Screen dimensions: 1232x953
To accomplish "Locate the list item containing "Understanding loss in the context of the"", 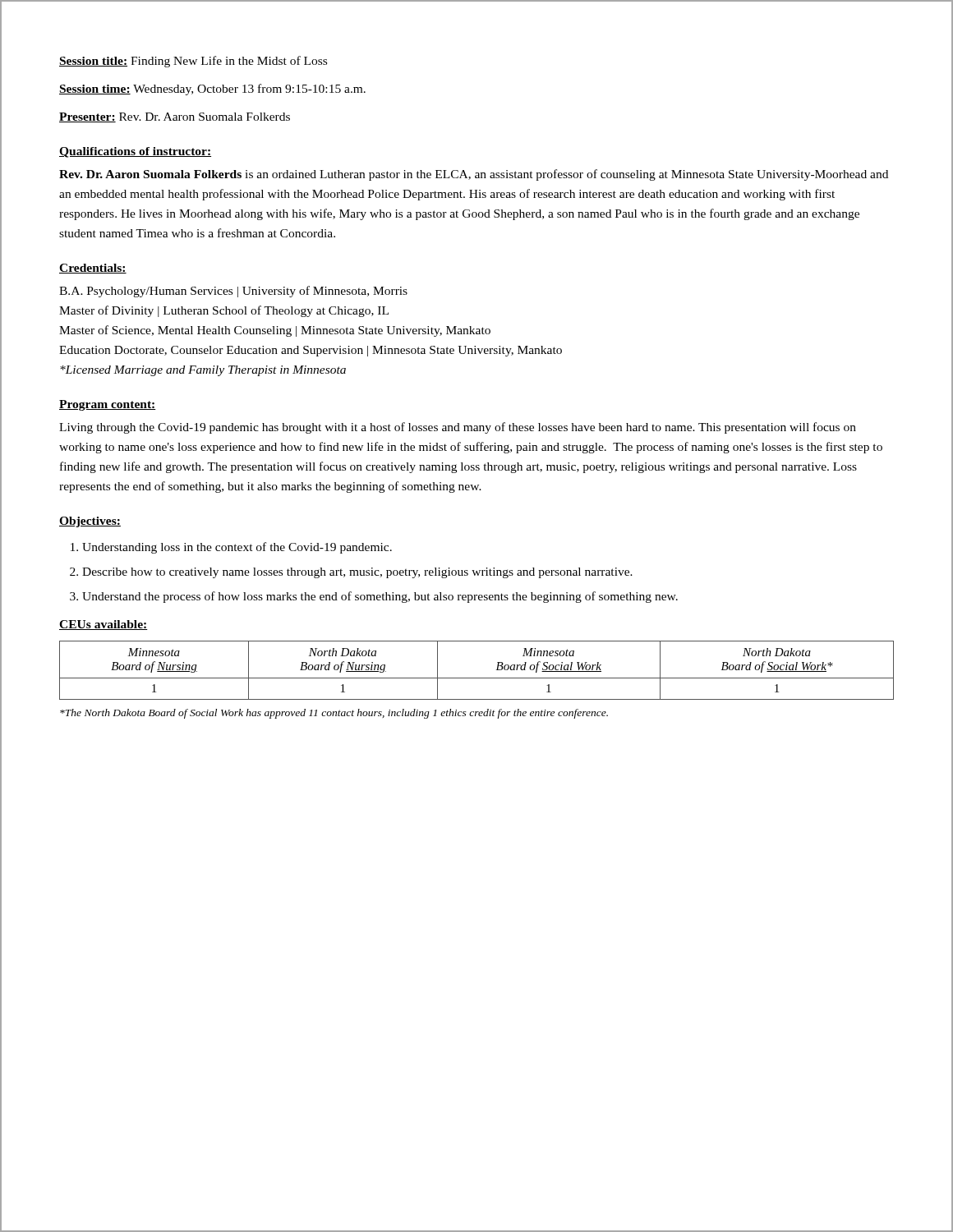I will pos(237,547).
